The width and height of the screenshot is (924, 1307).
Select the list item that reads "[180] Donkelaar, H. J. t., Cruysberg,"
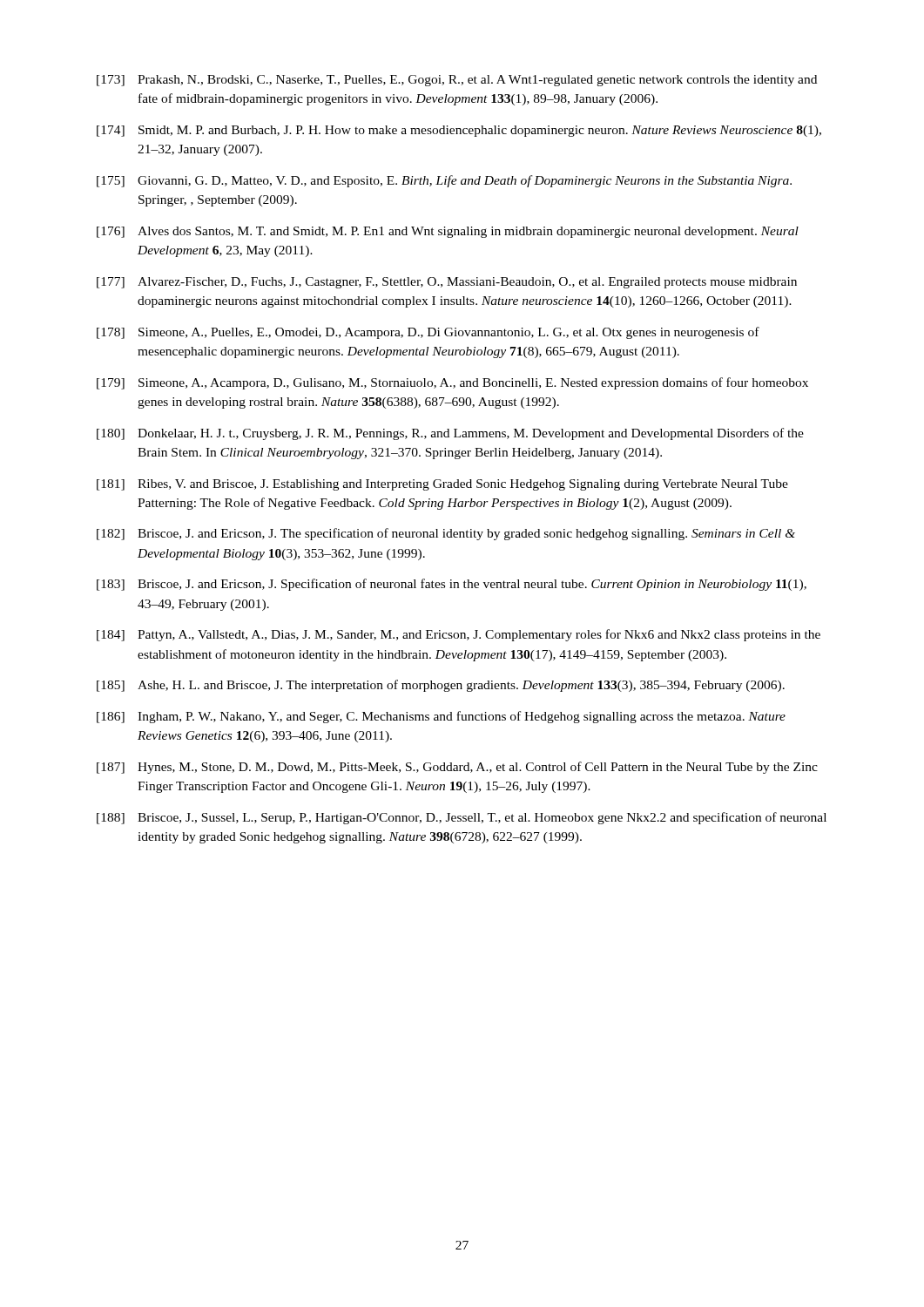[462, 443]
